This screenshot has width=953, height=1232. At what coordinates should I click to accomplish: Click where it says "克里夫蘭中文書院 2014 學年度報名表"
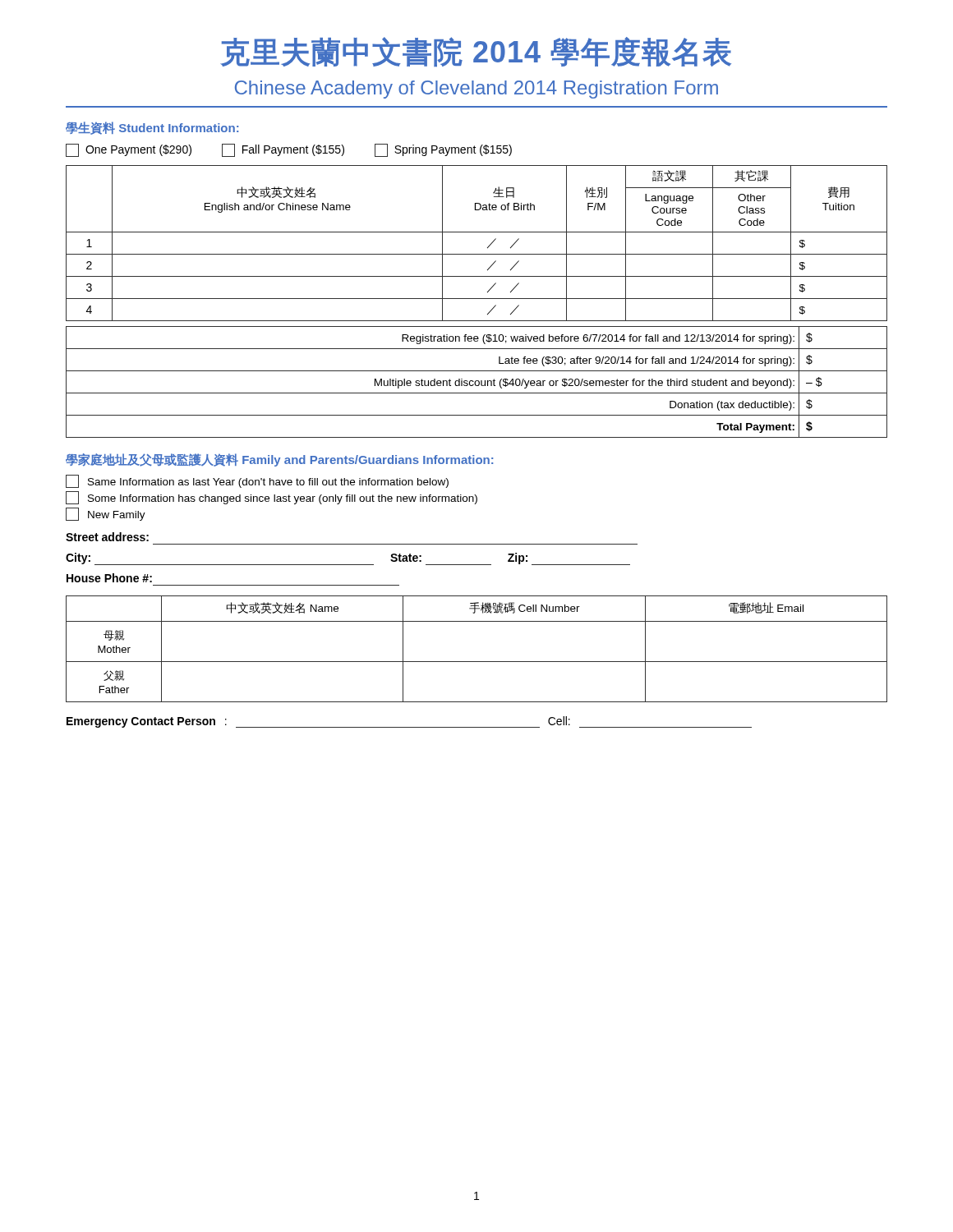tap(476, 52)
